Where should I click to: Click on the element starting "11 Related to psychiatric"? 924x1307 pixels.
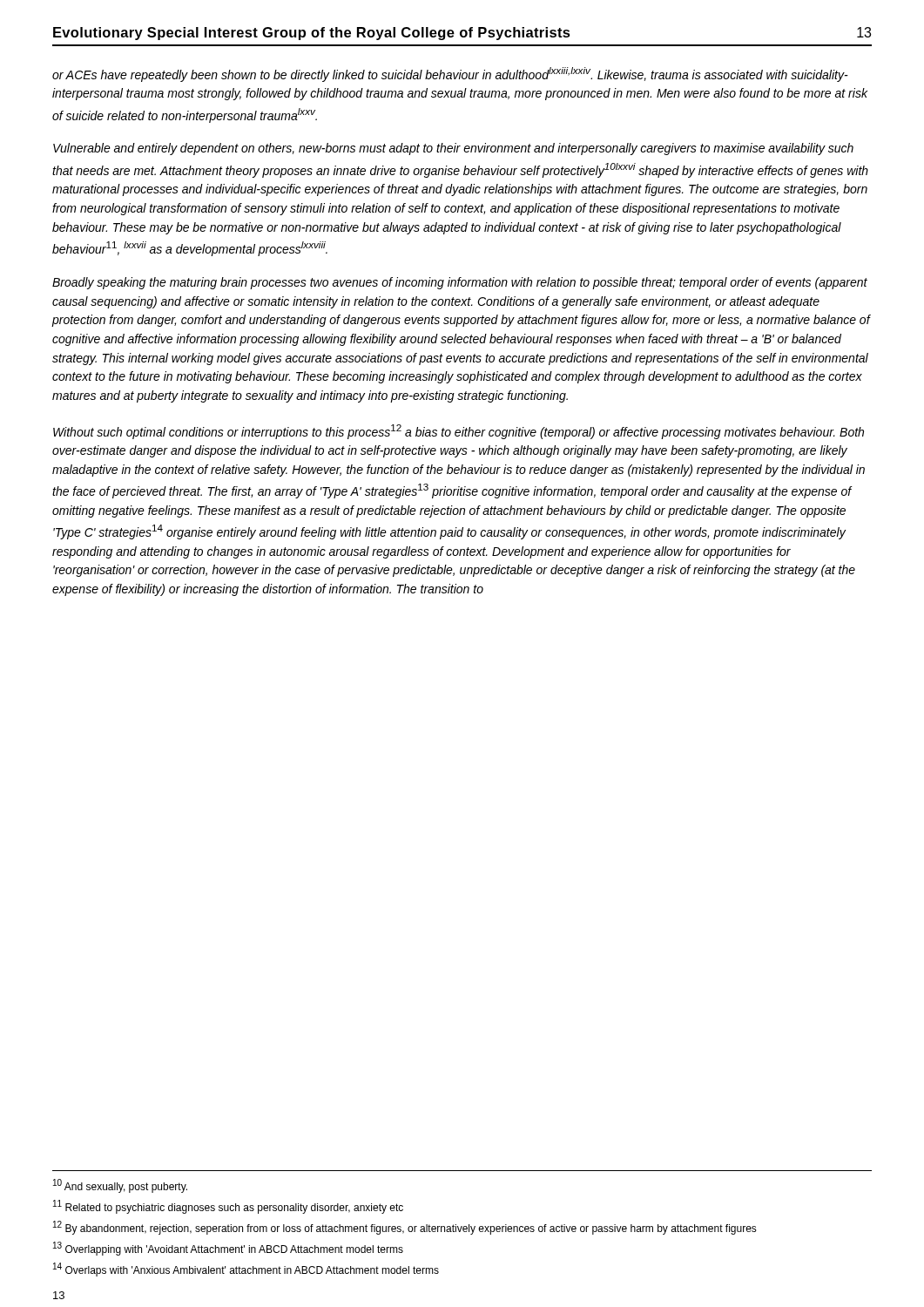click(228, 1206)
